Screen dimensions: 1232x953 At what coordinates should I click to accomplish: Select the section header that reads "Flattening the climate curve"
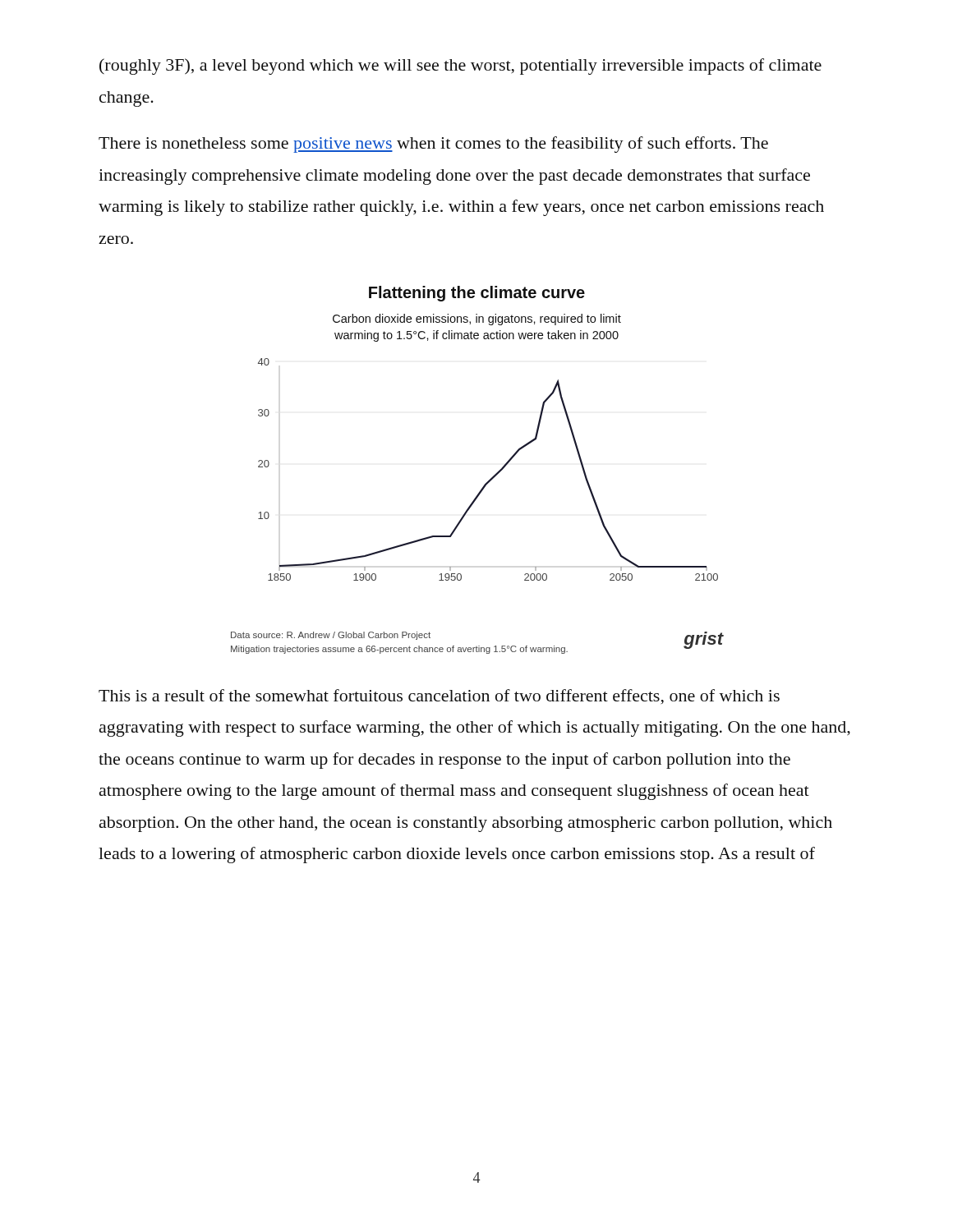coord(476,292)
